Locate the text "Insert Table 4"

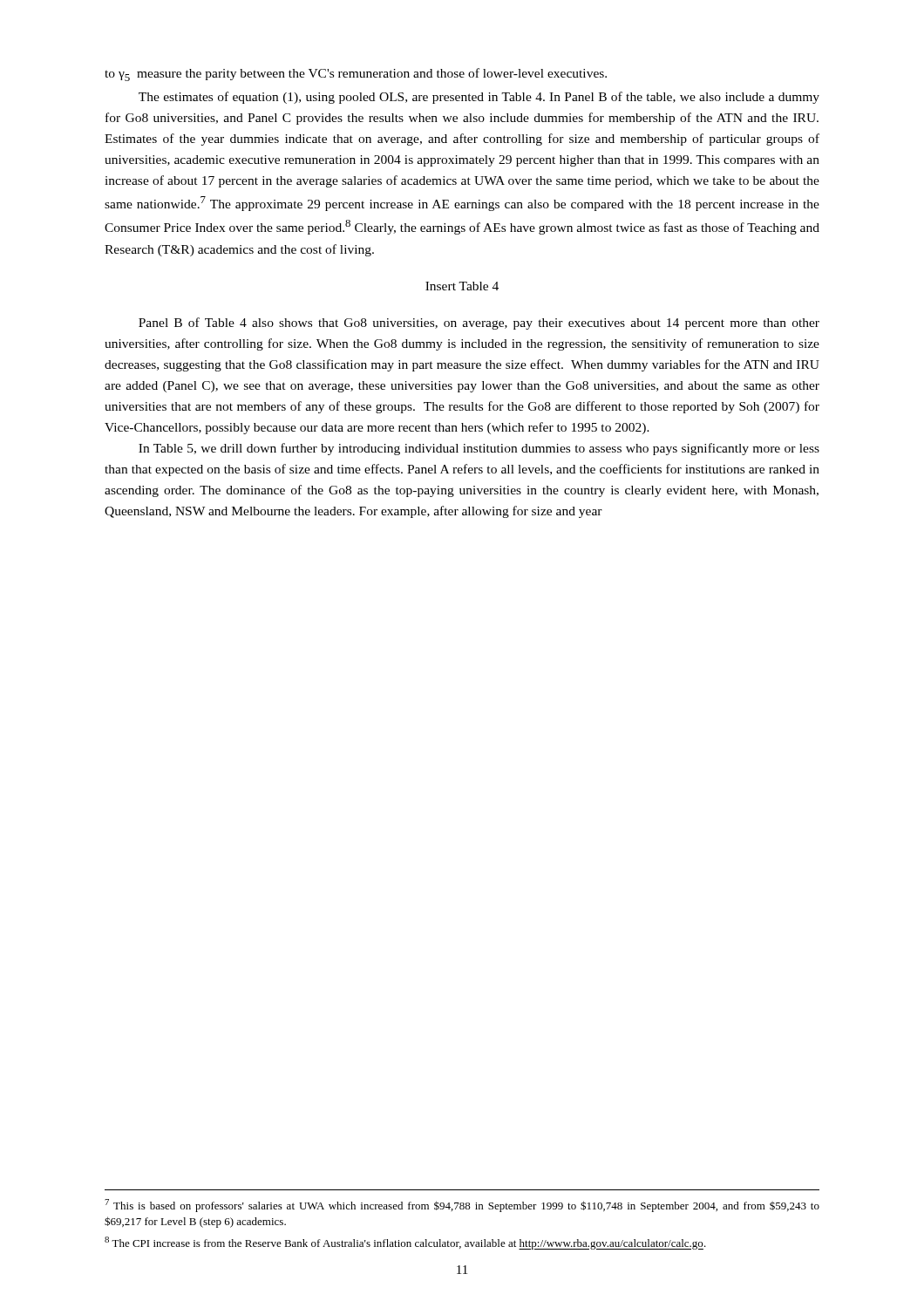point(462,285)
